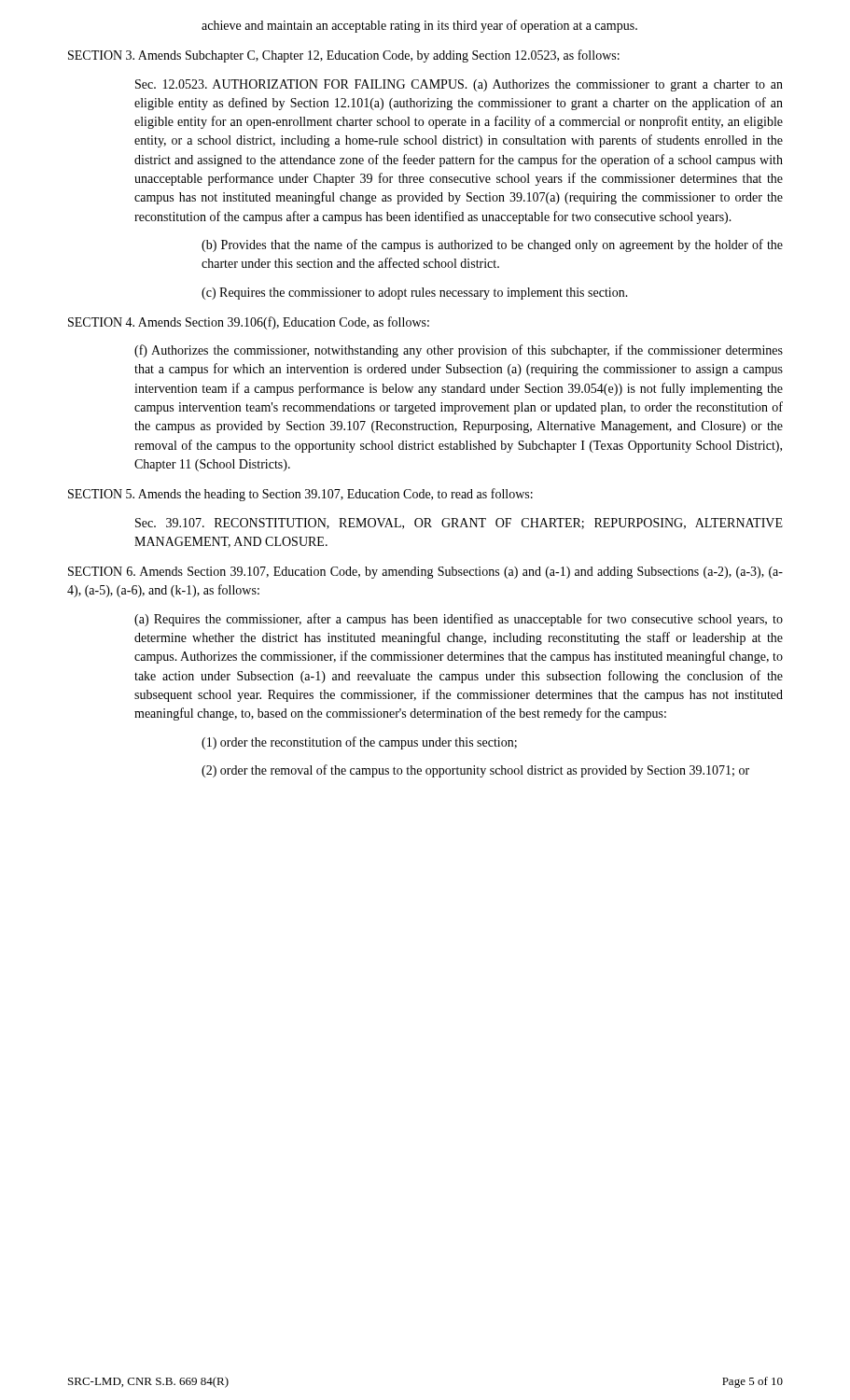Click the passage that begins "SECTION 6. Amends Section 39.107, Education"
The width and height of the screenshot is (850, 1400).
coord(425,582)
